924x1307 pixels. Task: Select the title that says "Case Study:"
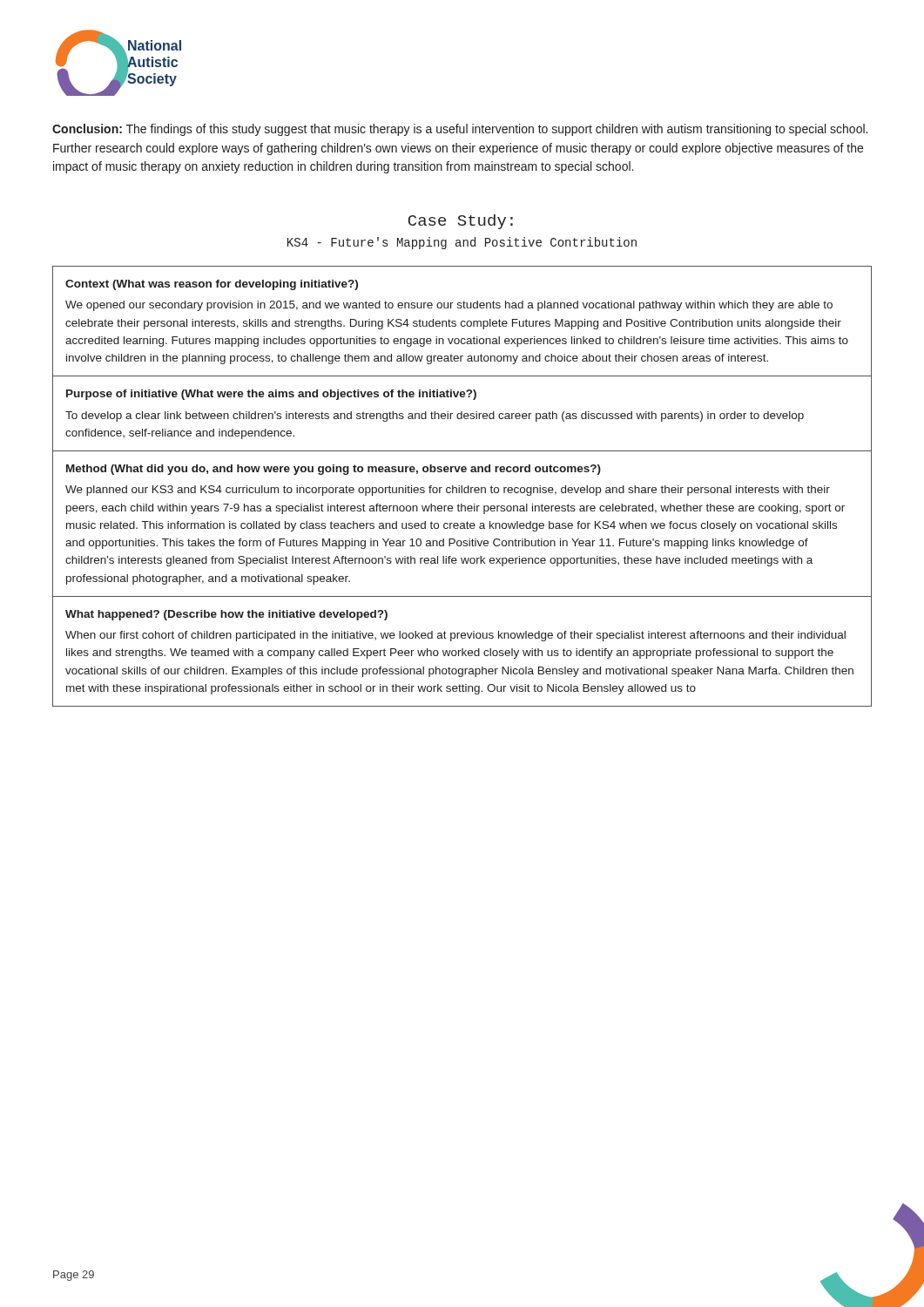pos(462,221)
